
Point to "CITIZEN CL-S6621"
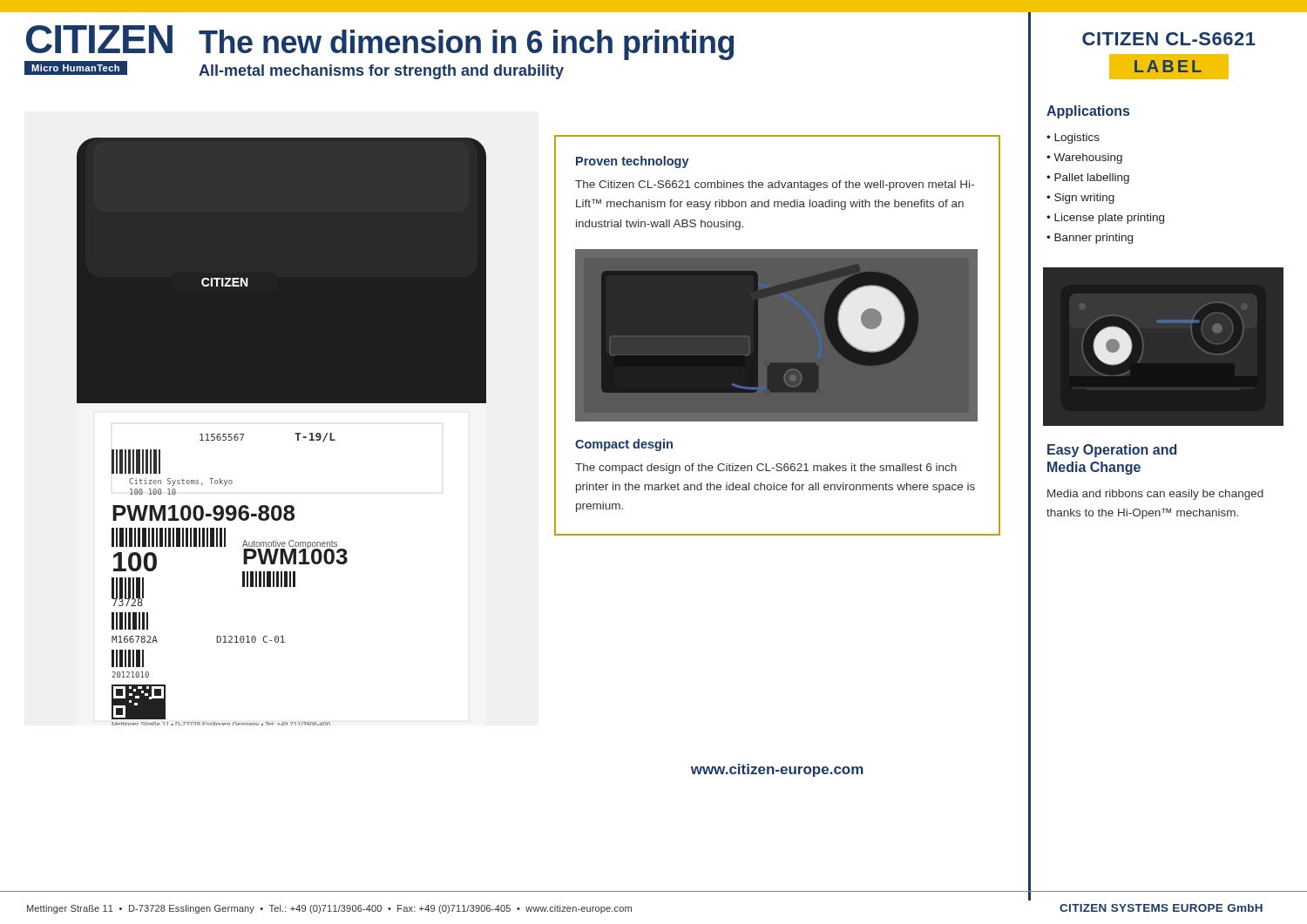tap(1169, 39)
